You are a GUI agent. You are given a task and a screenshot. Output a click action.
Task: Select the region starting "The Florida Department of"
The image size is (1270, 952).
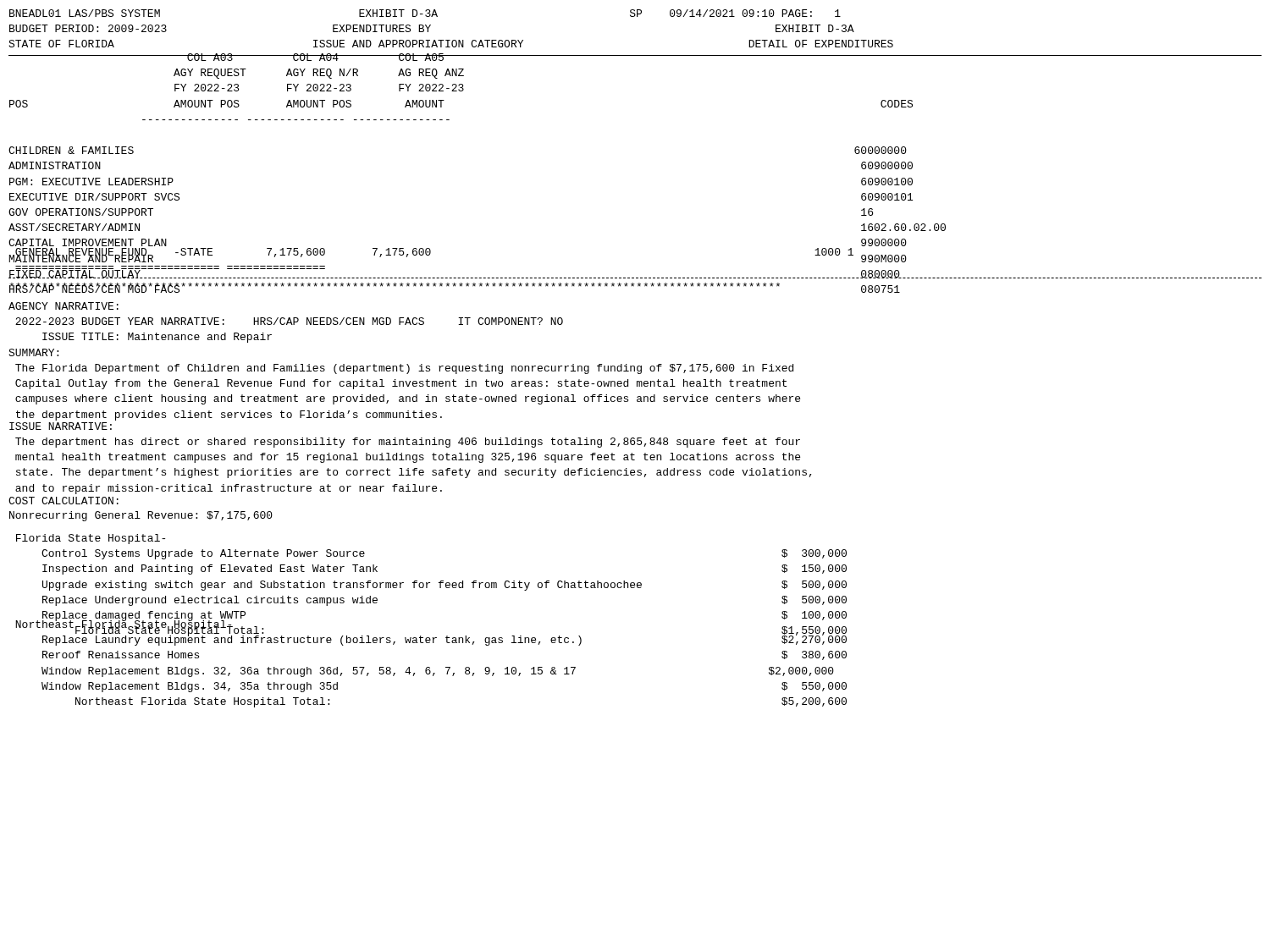(635, 392)
